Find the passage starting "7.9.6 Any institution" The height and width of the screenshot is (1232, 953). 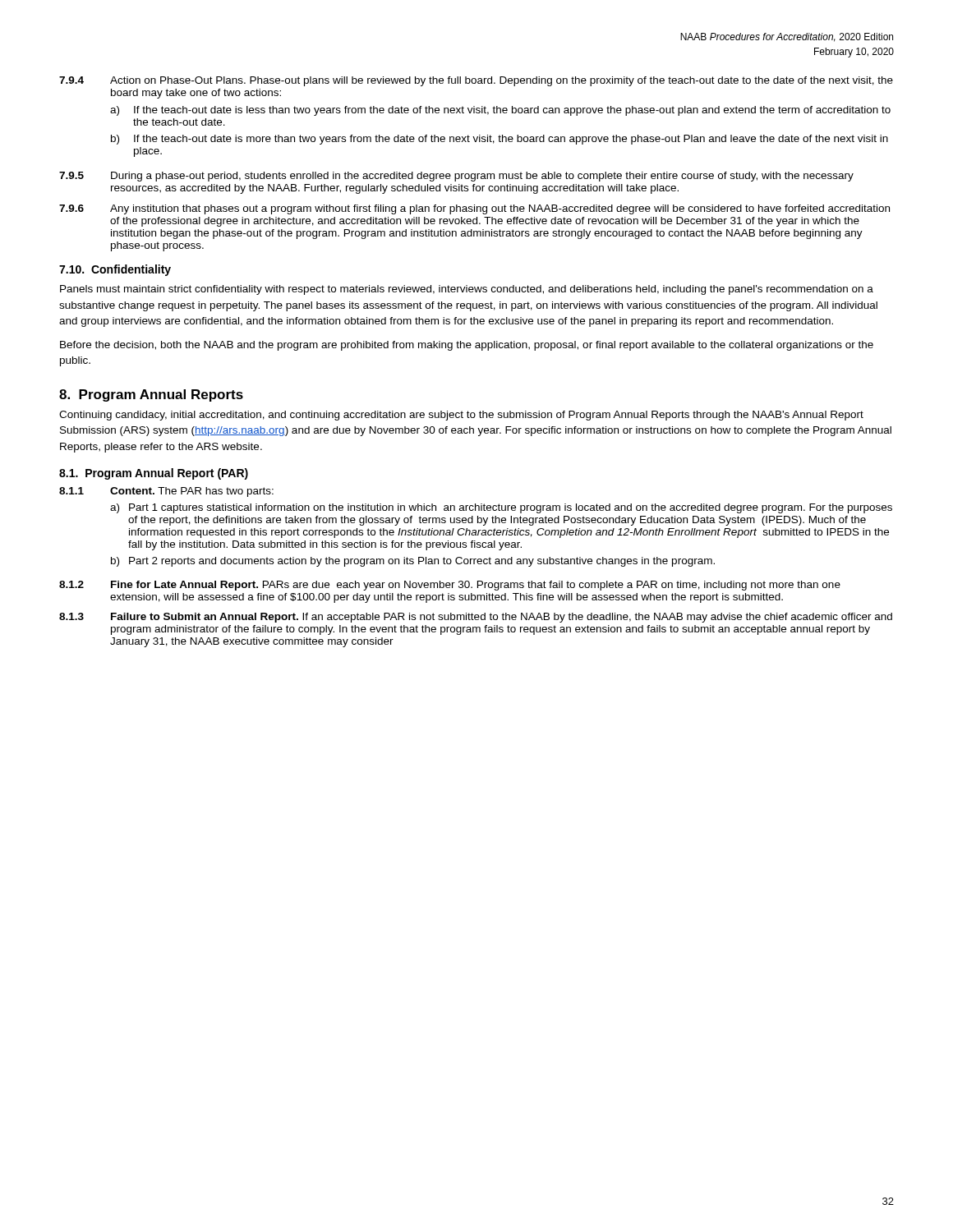click(x=476, y=227)
